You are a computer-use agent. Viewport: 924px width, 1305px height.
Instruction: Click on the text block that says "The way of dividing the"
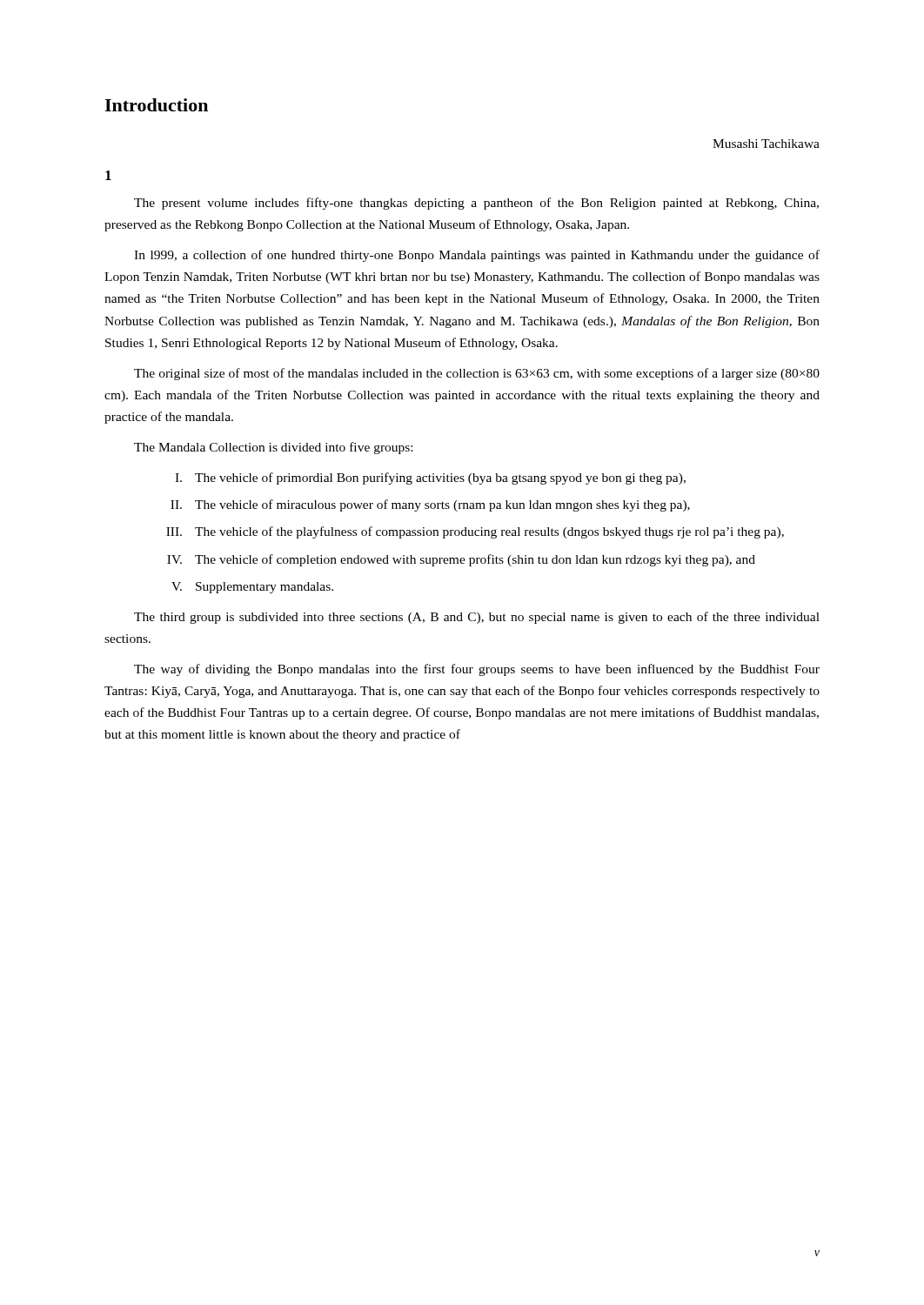[x=462, y=701]
